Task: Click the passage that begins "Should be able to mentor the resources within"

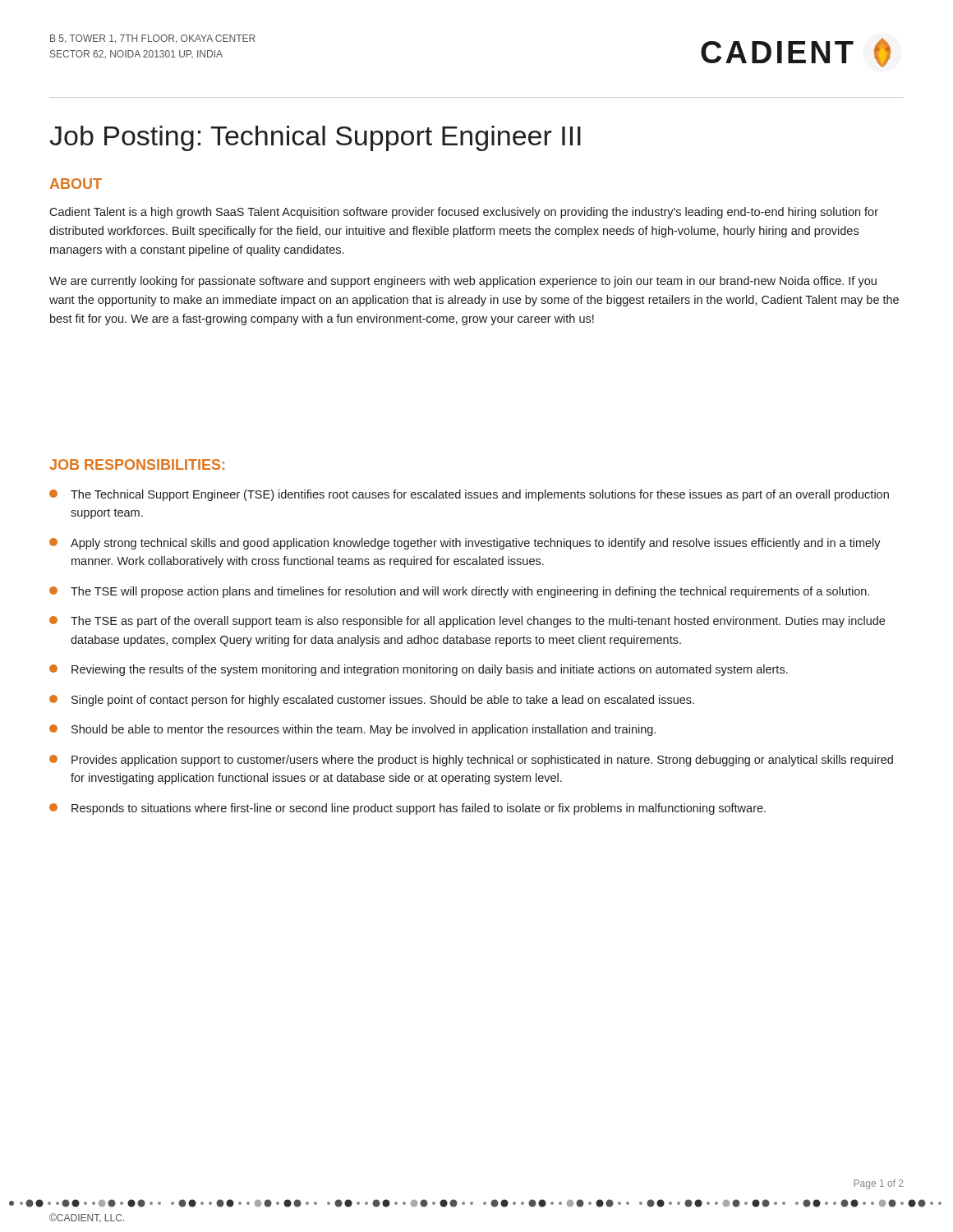Action: 353,730
